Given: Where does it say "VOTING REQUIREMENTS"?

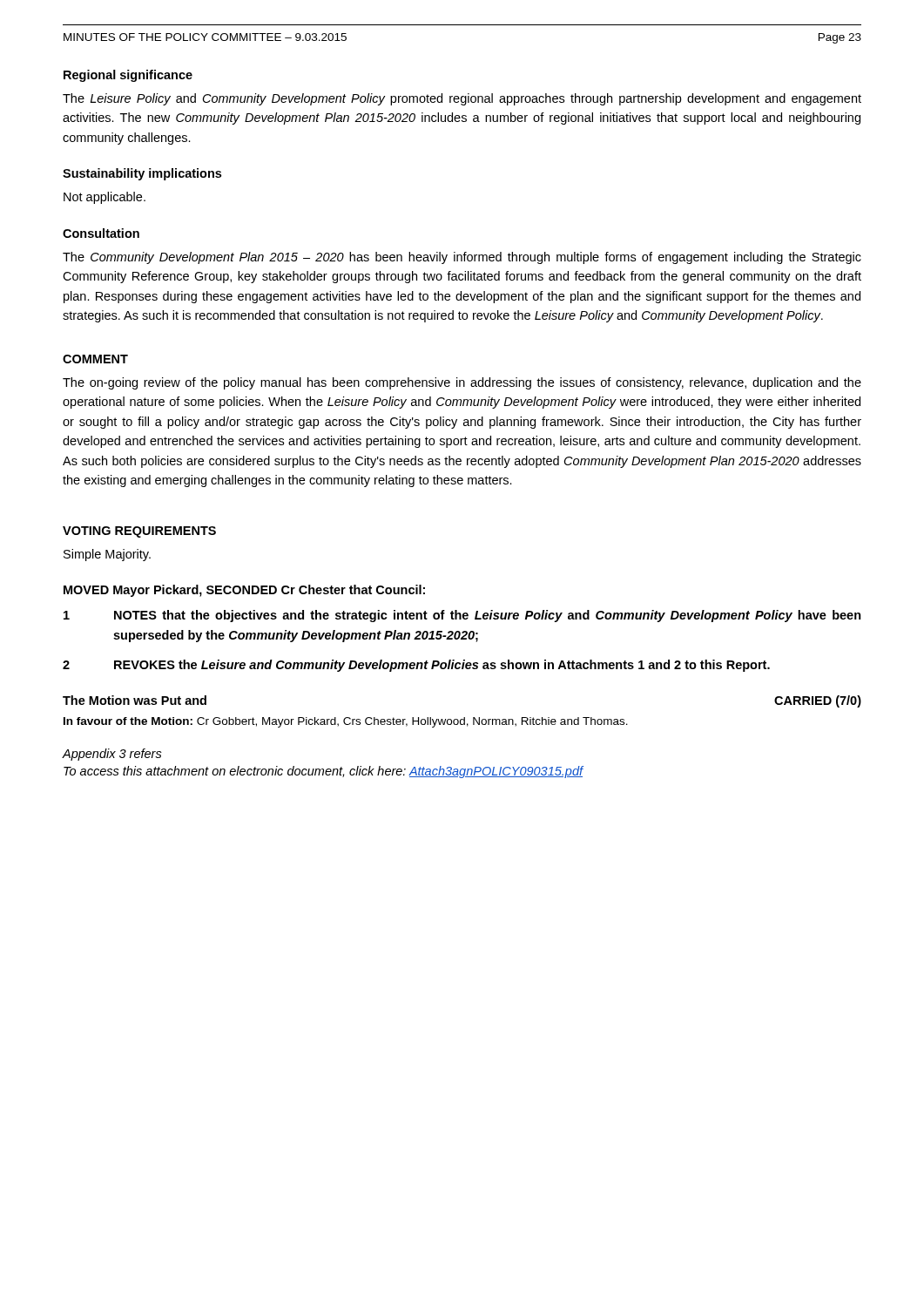Looking at the screenshot, I should point(140,530).
